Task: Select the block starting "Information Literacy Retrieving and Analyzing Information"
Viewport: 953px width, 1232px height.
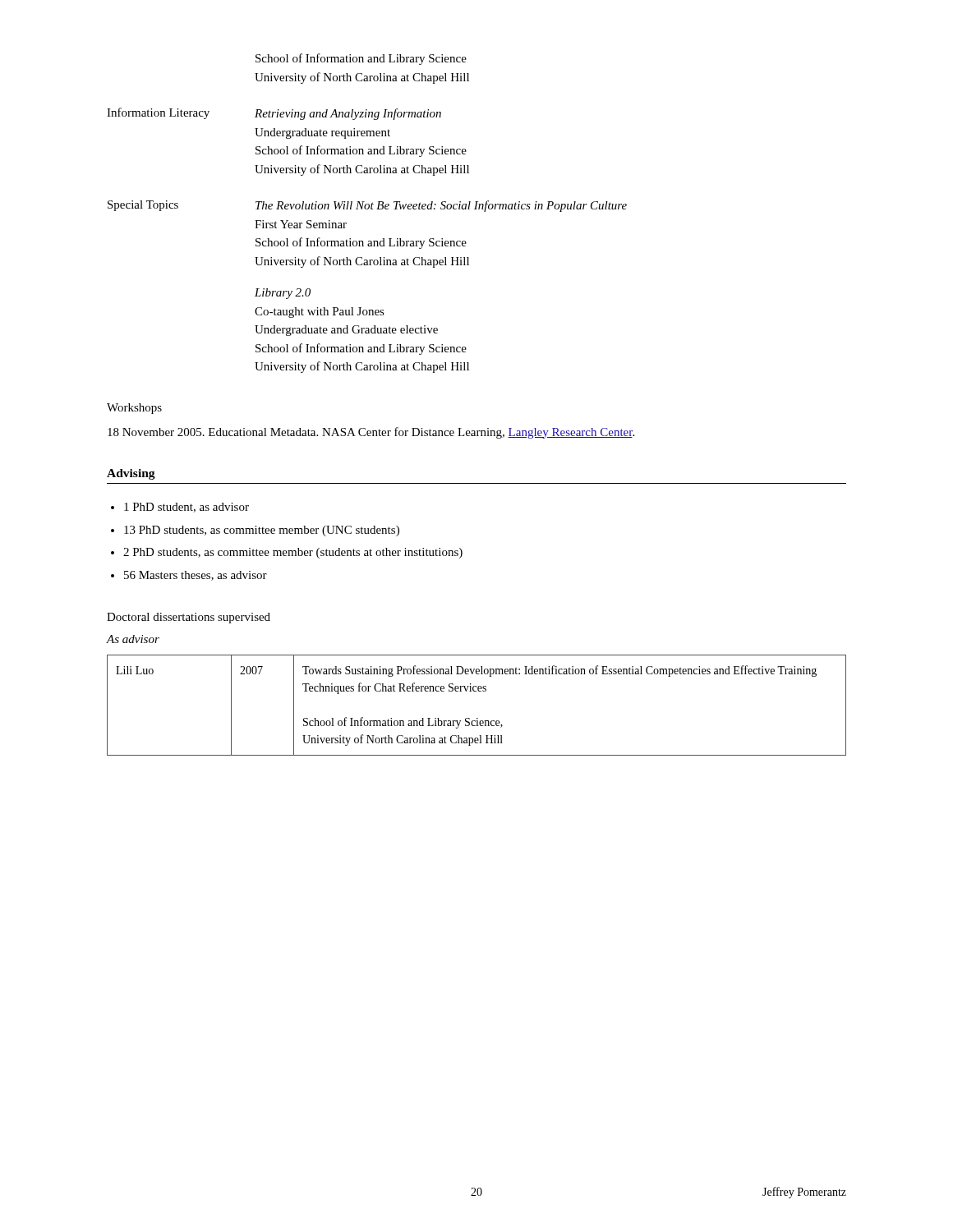Action: click(x=274, y=114)
